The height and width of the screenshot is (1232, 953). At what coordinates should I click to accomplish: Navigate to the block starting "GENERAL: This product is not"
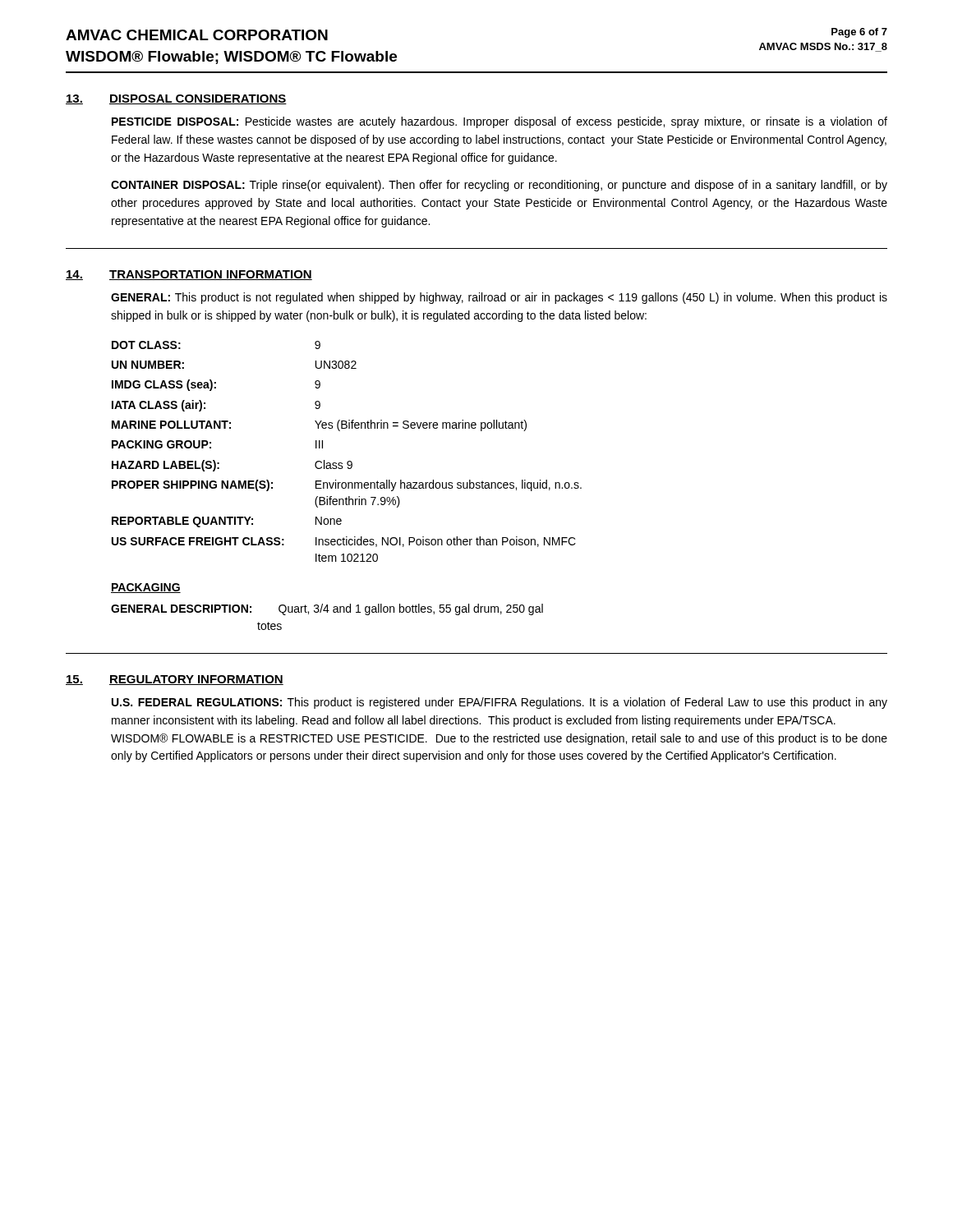[x=499, y=307]
